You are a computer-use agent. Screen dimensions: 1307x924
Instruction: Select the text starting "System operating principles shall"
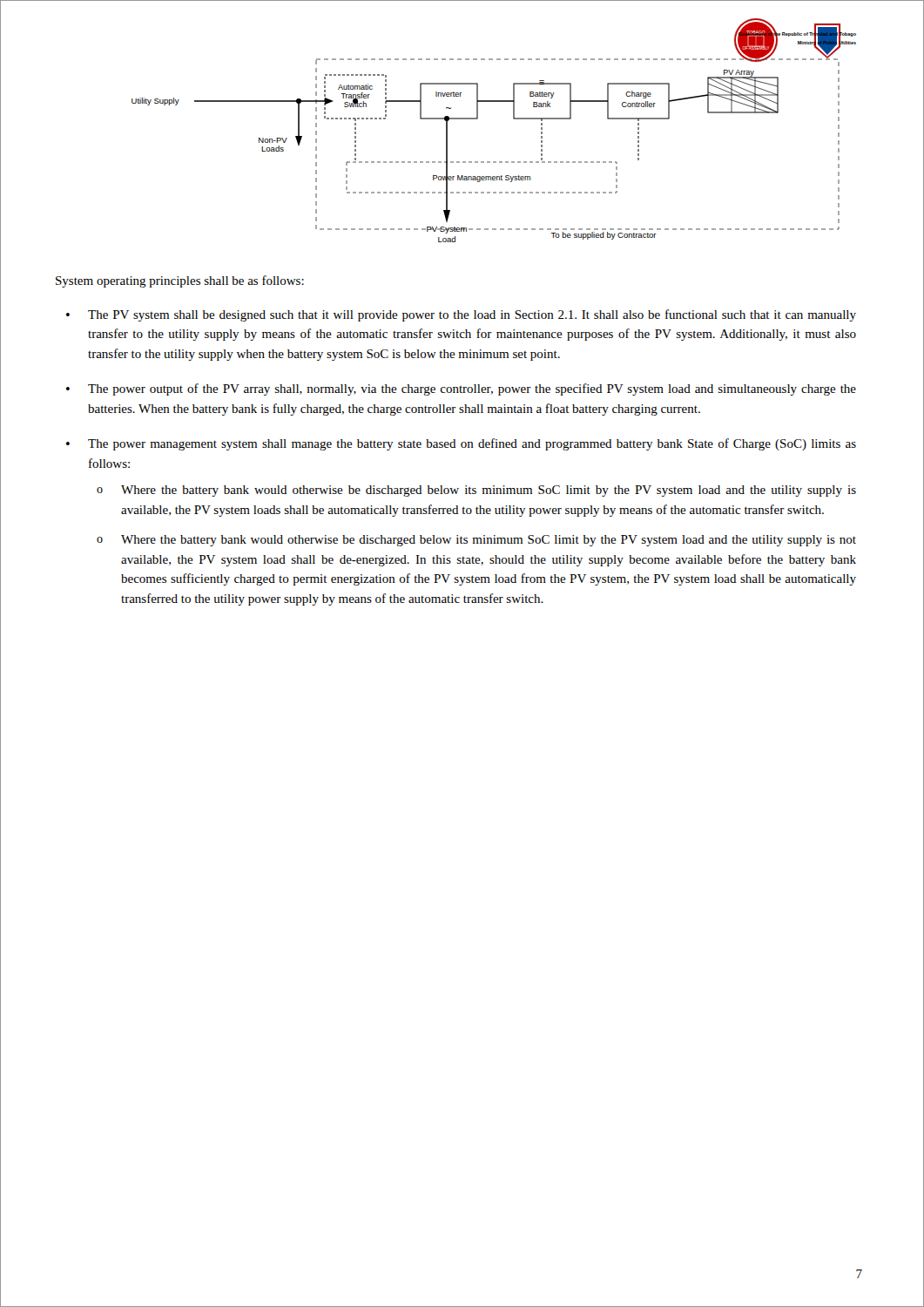(x=180, y=281)
